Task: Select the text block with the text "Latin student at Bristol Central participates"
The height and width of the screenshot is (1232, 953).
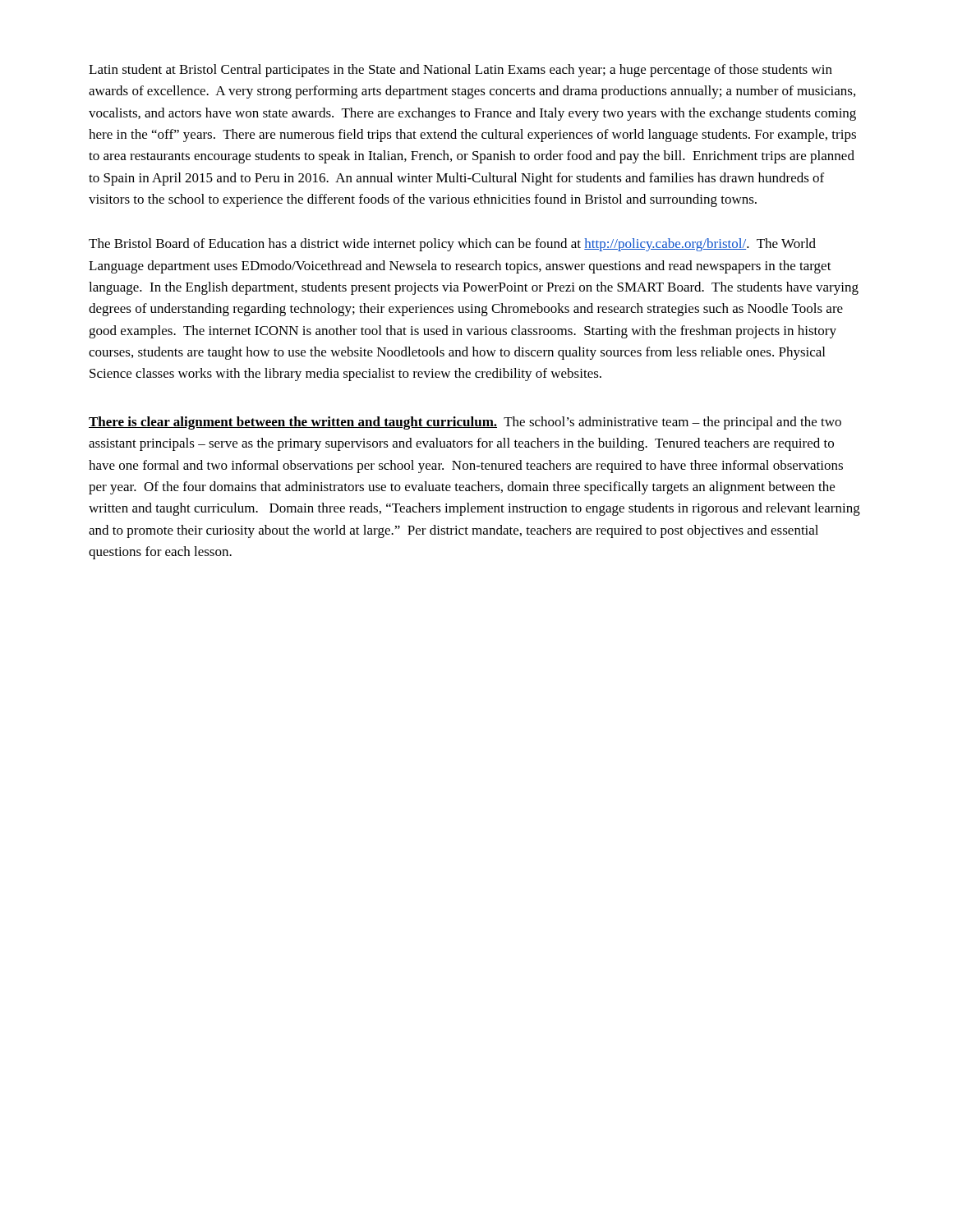Action: tap(473, 134)
